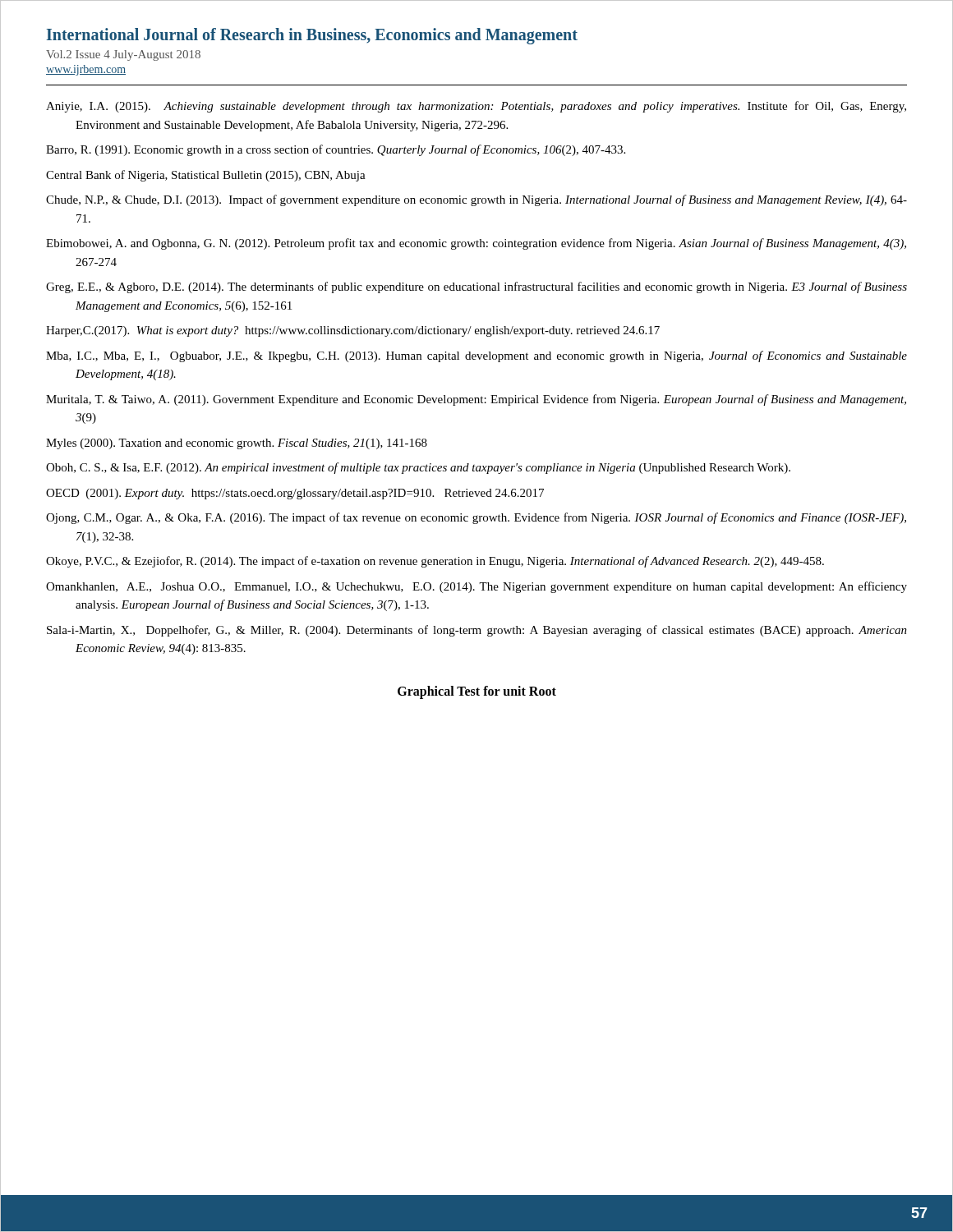Viewport: 953px width, 1232px height.
Task: Navigate to the block starting "Oboh, C. S., & Isa, E.F. (2012)."
Action: (x=419, y=467)
